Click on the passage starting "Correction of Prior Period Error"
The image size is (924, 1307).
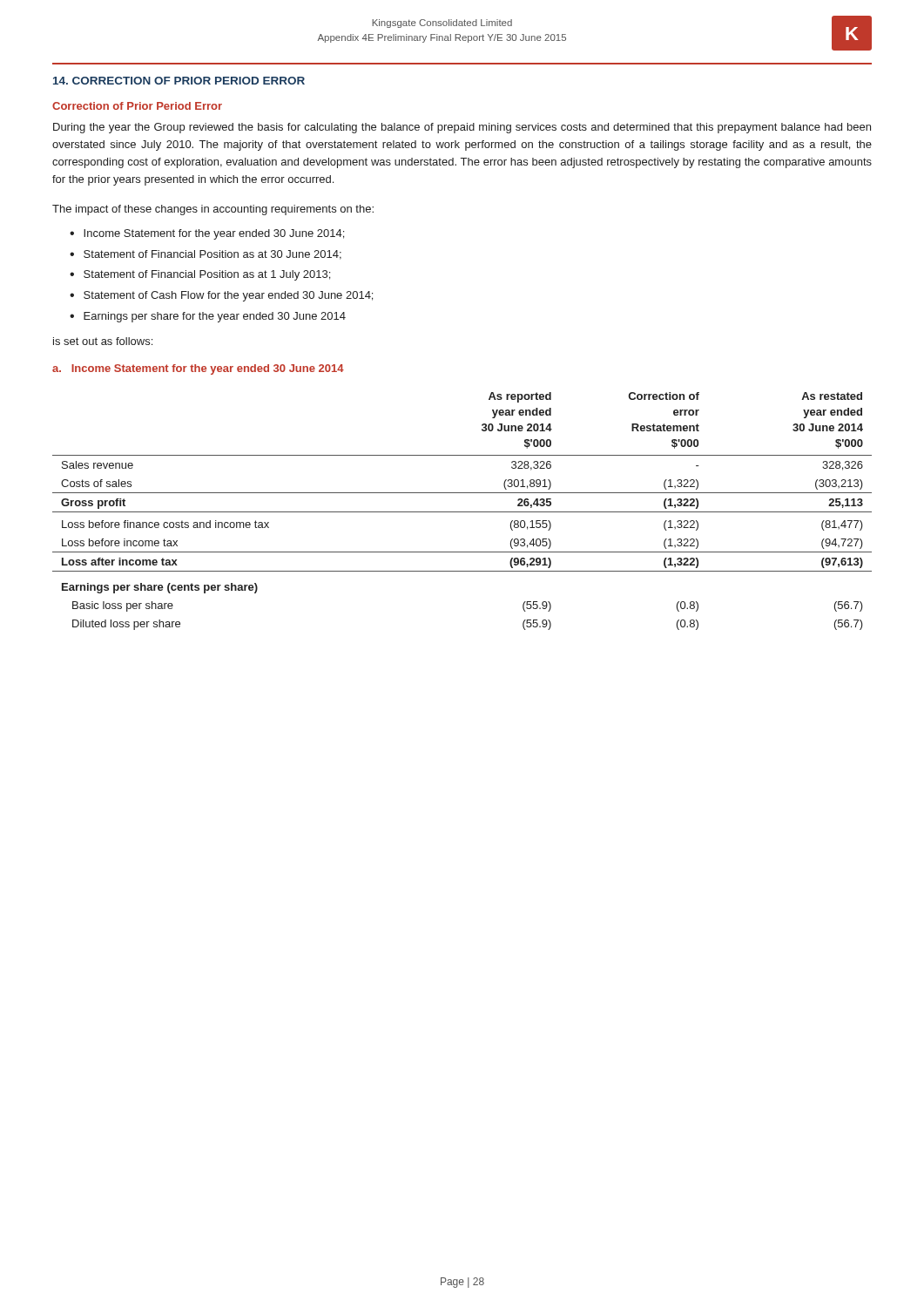[x=137, y=106]
